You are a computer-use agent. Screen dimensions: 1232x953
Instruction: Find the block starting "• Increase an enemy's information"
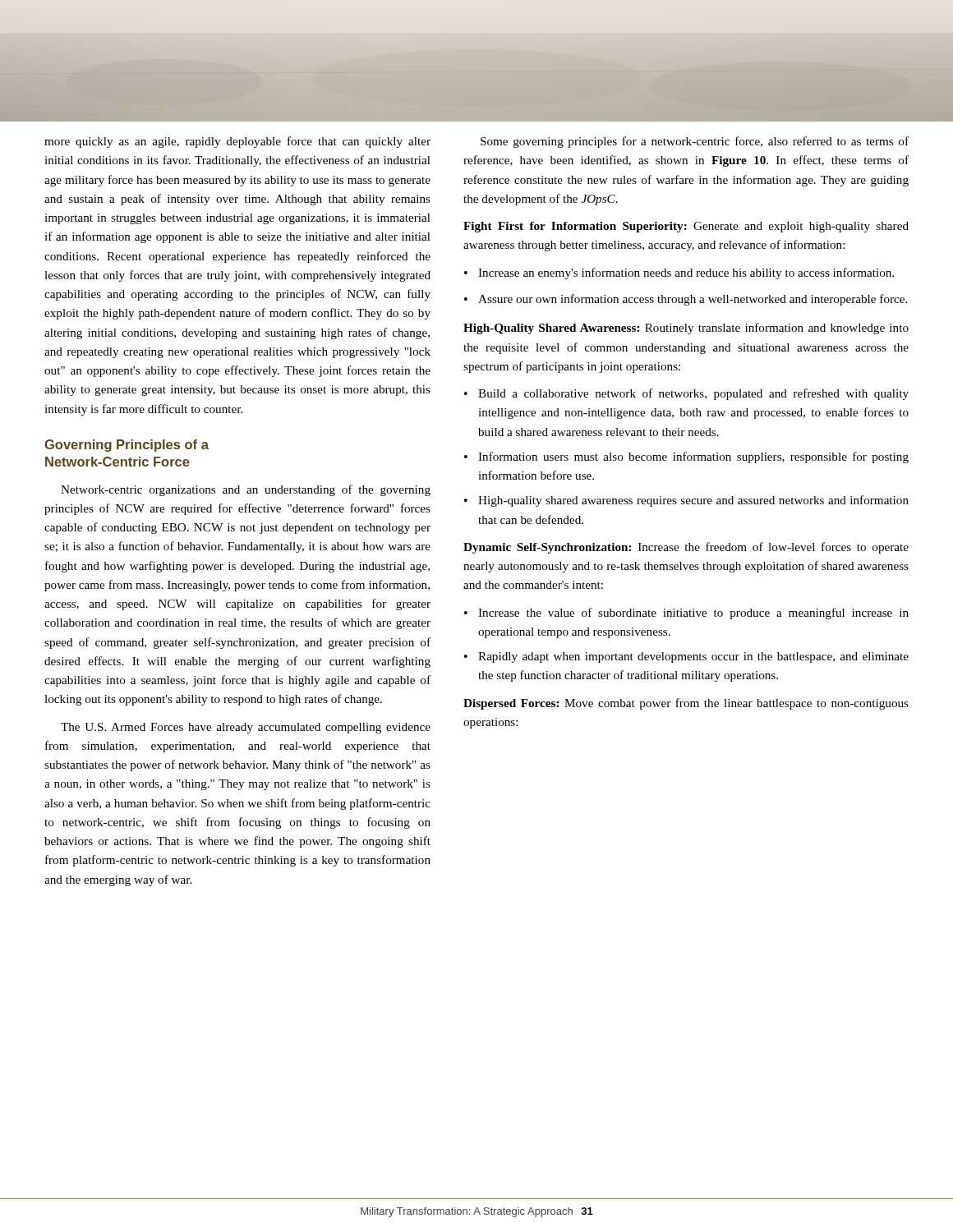(679, 273)
